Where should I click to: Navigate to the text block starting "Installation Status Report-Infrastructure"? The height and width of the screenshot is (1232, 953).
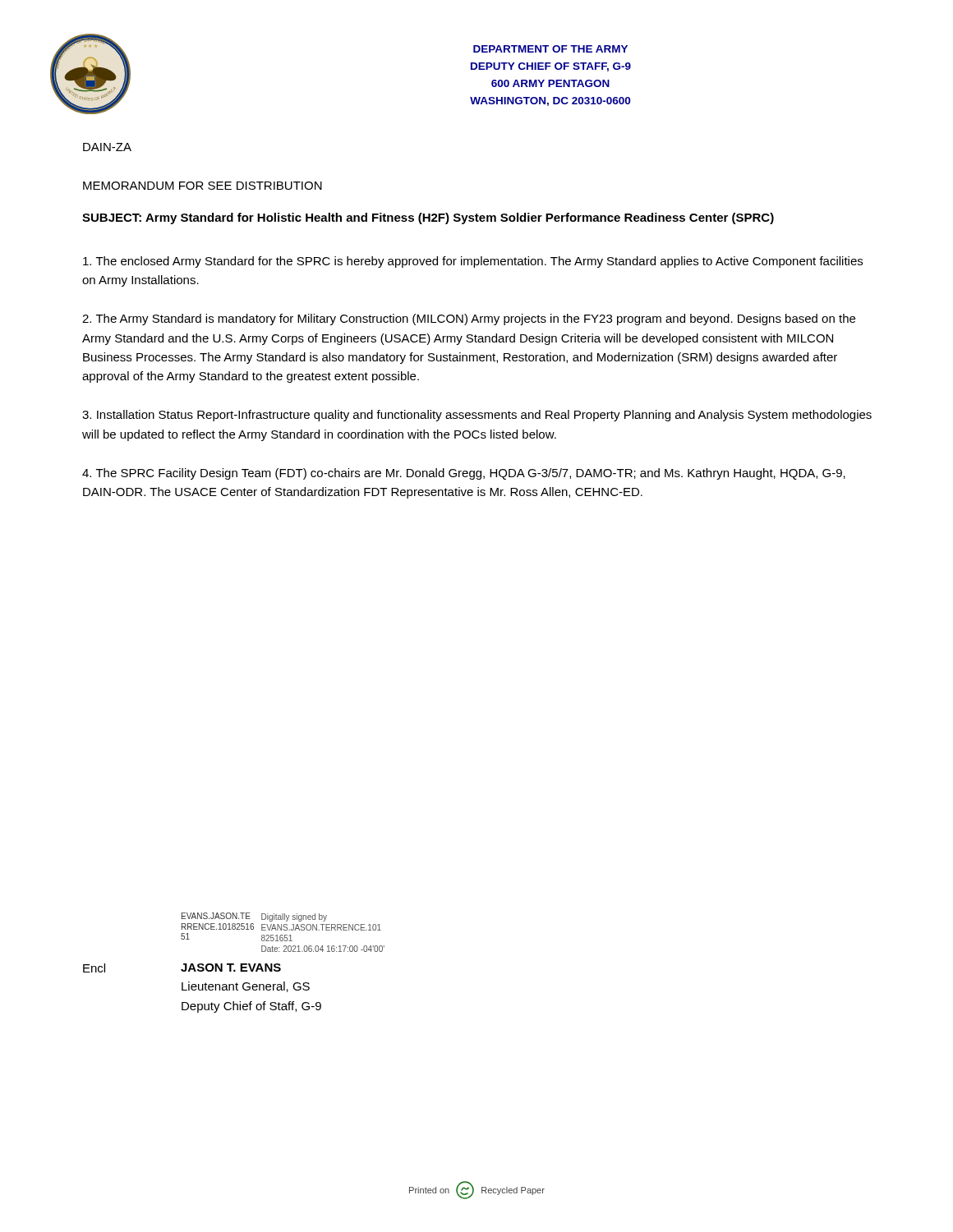(477, 424)
